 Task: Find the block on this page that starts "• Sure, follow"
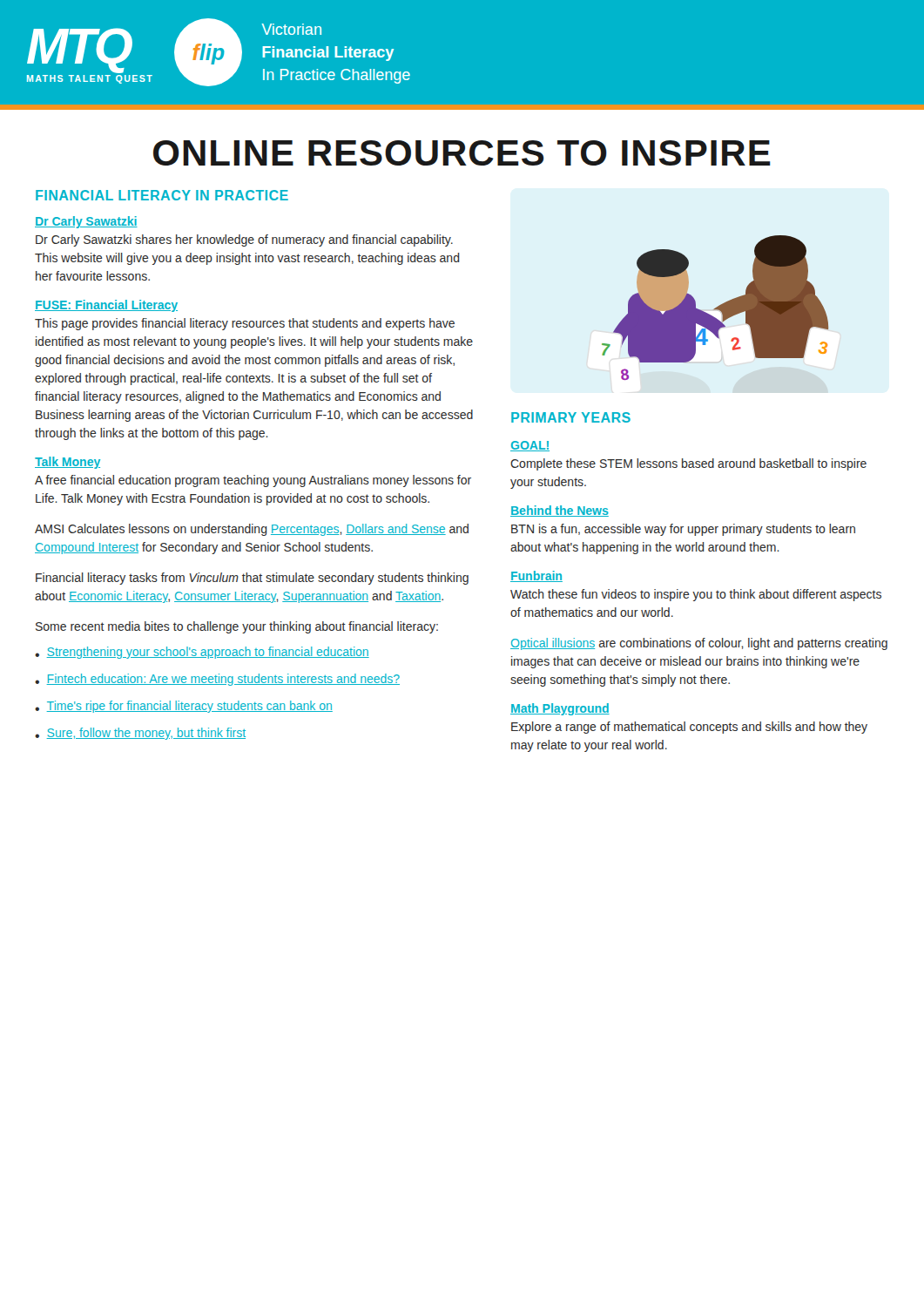[140, 735]
